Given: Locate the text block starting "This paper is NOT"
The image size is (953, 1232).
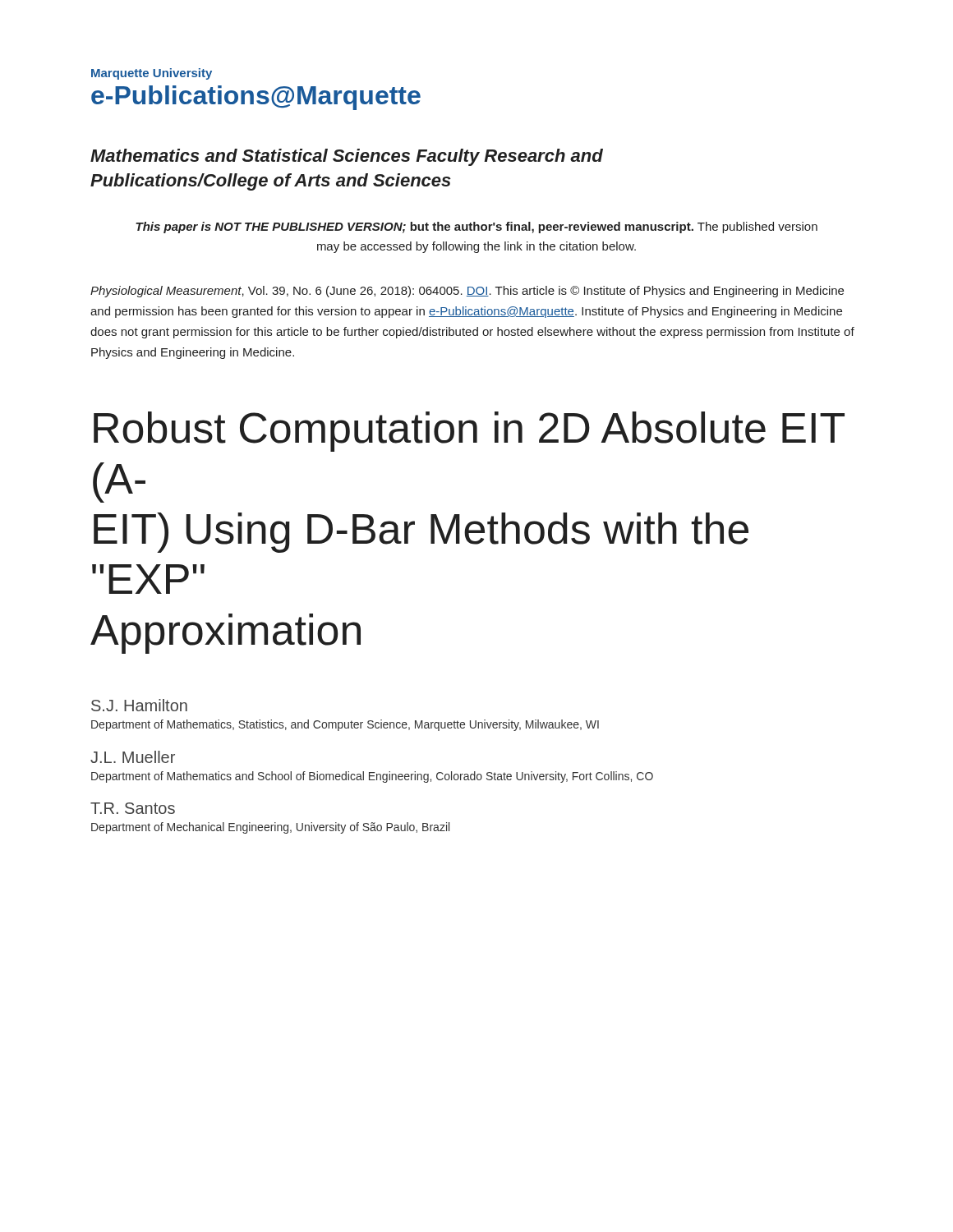Looking at the screenshot, I should click(x=476, y=236).
